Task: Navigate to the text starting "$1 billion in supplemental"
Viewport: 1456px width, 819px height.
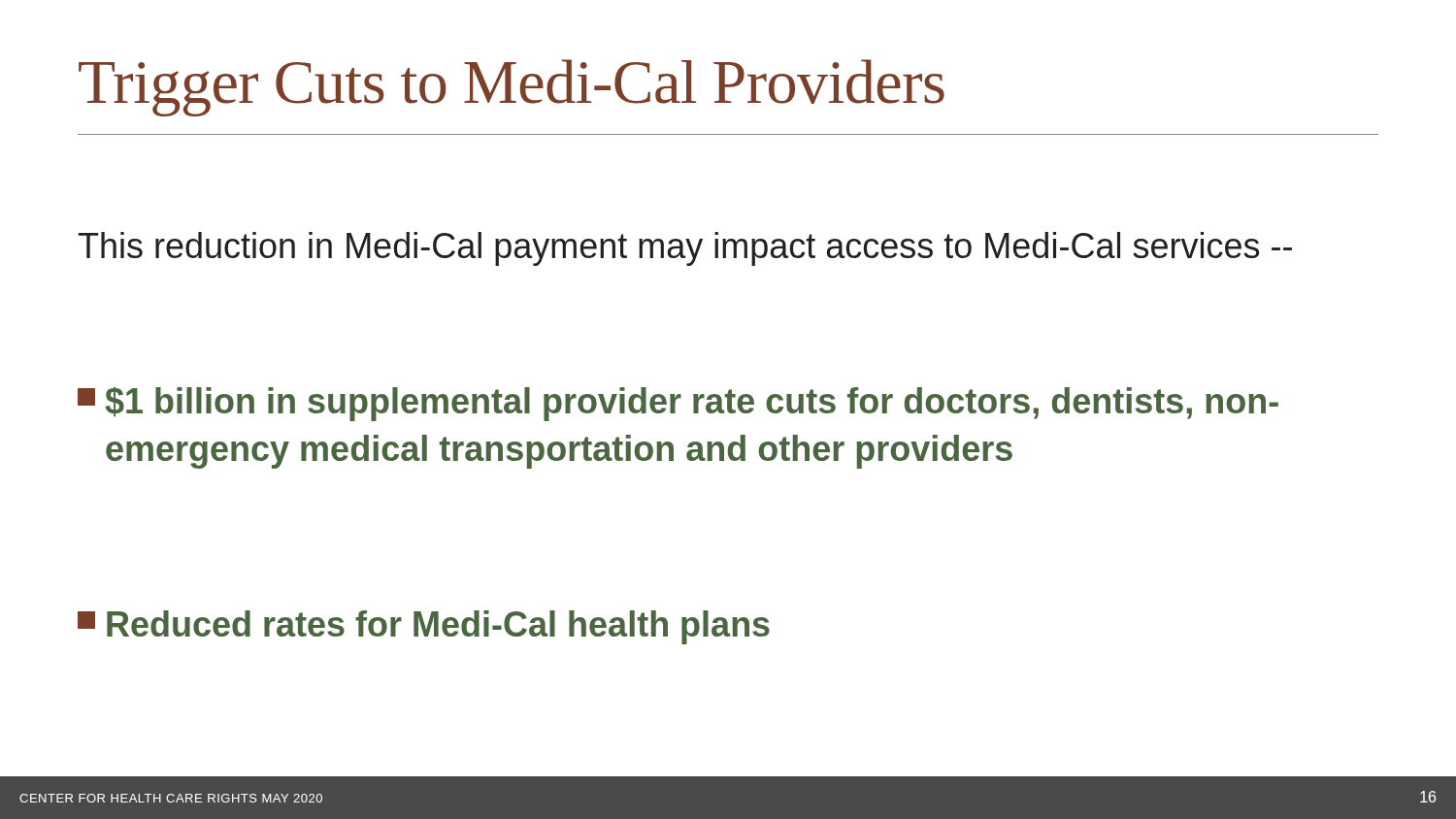Action: [728, 426]
